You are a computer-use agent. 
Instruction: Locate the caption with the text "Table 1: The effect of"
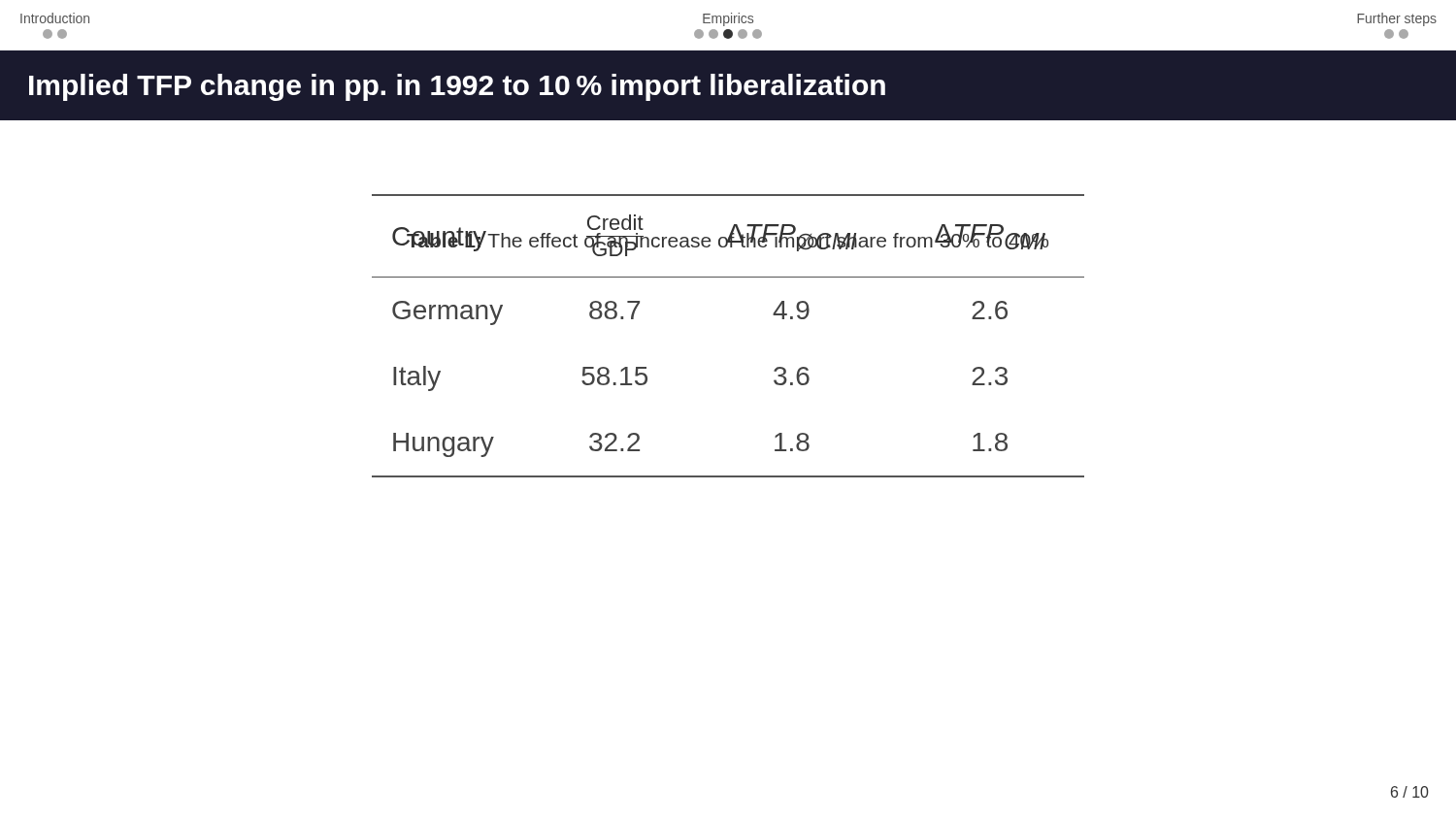[728, 240]
